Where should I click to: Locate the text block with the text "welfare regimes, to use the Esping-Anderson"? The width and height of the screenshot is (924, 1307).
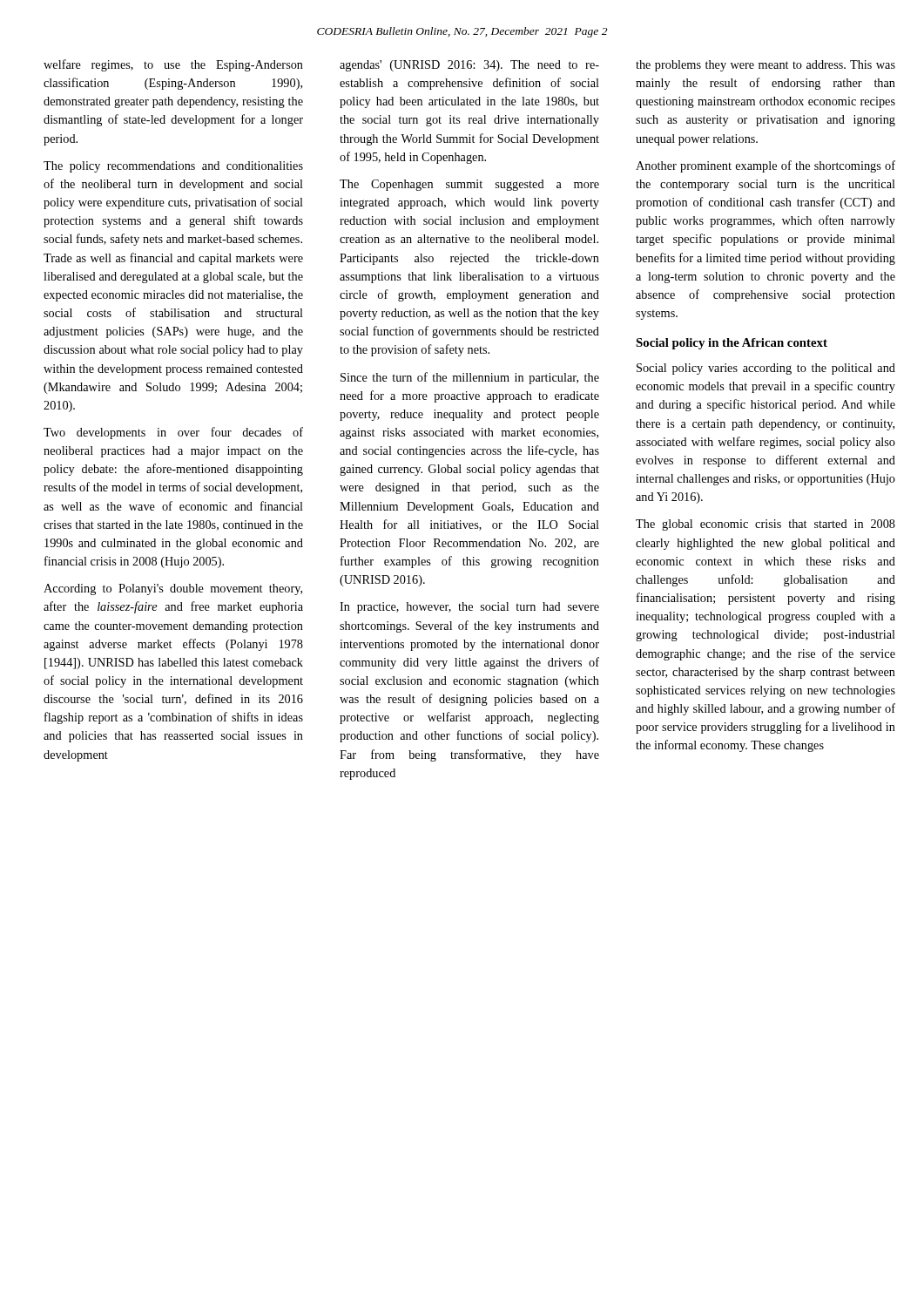pos(173,65)
